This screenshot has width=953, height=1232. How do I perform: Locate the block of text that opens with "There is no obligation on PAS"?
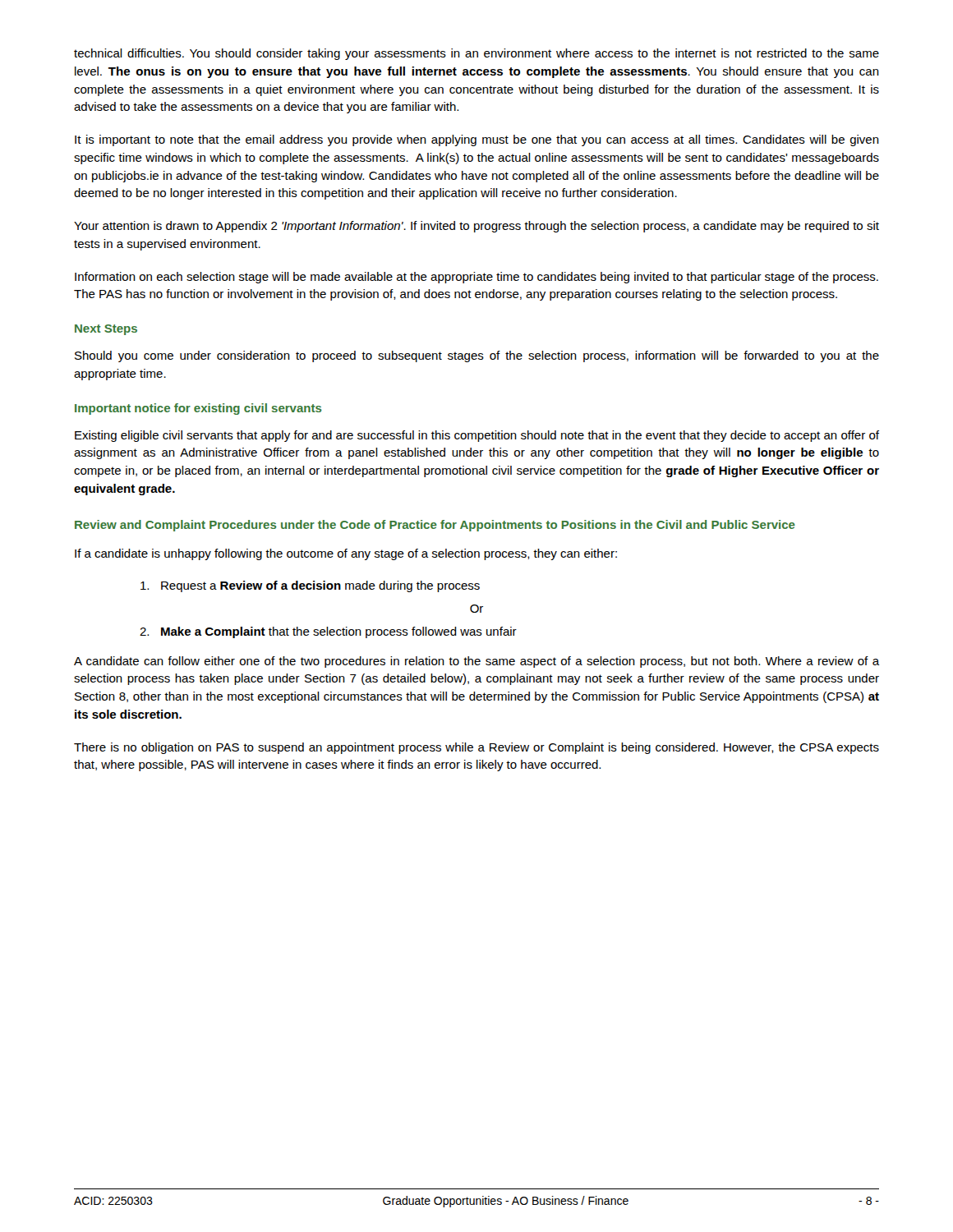tap(476, 756)
